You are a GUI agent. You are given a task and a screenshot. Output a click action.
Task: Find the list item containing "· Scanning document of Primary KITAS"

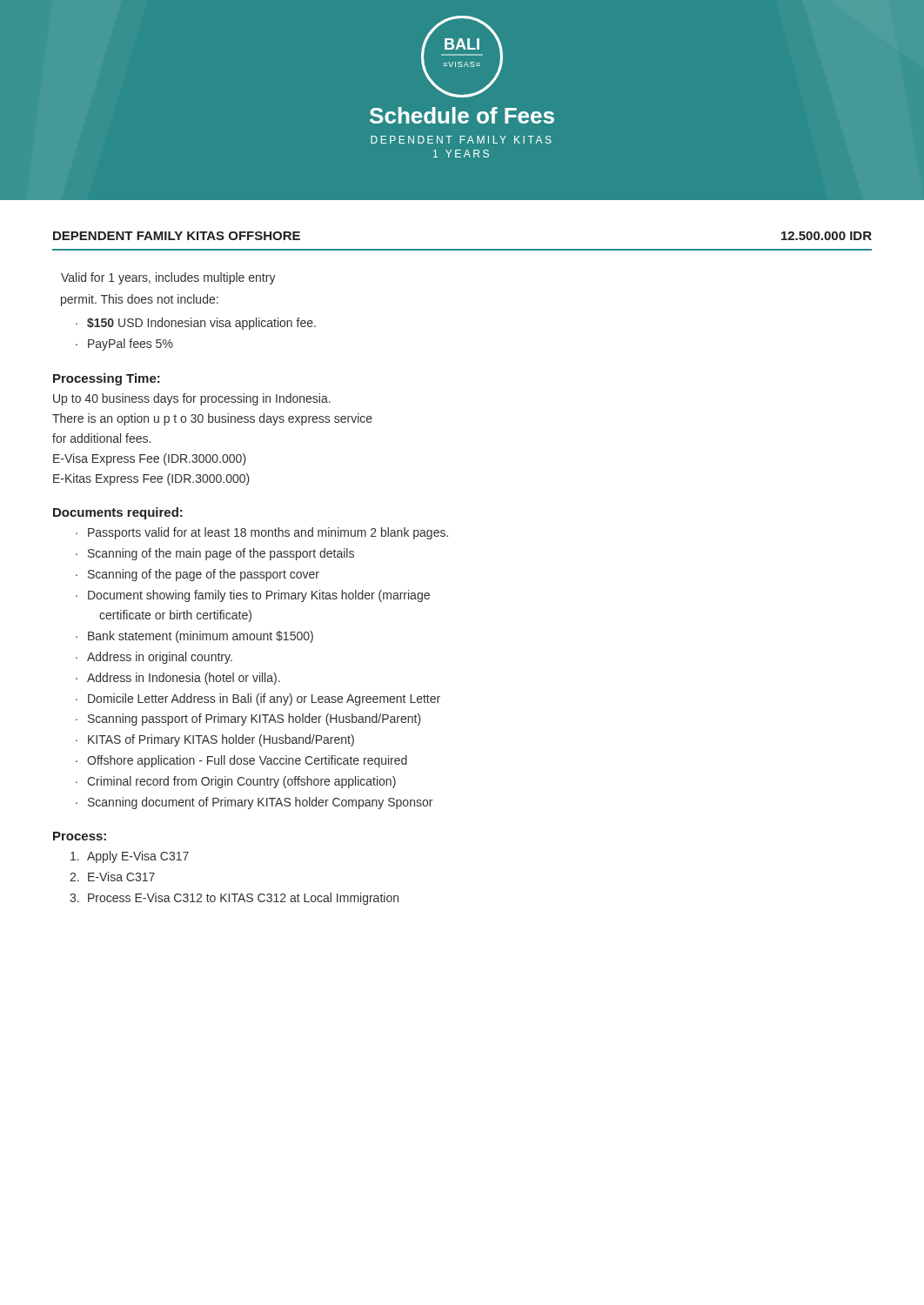point(254,803)
